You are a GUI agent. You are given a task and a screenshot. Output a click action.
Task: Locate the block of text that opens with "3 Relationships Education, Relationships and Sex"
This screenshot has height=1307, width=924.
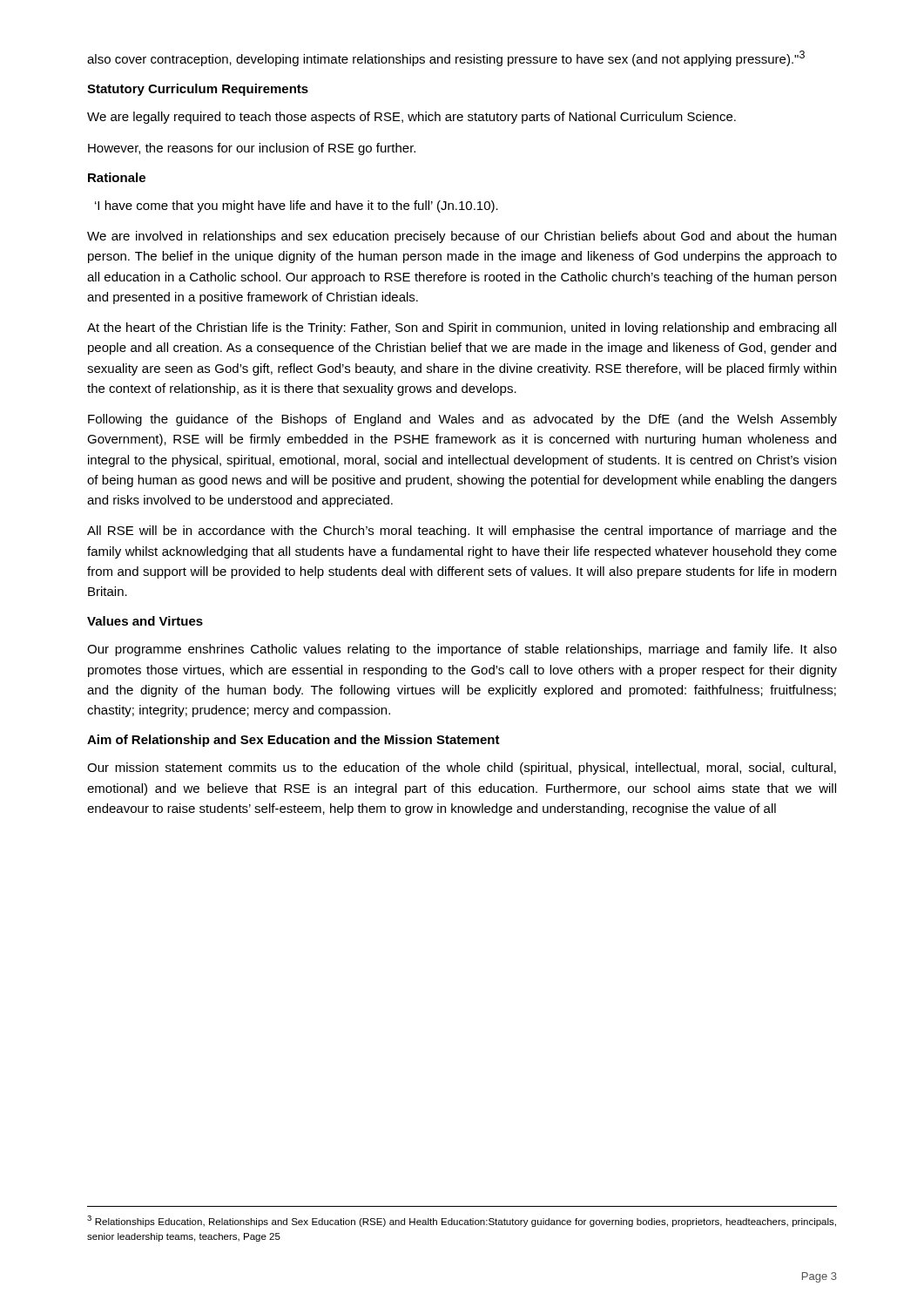click(x=462, y=1228)
